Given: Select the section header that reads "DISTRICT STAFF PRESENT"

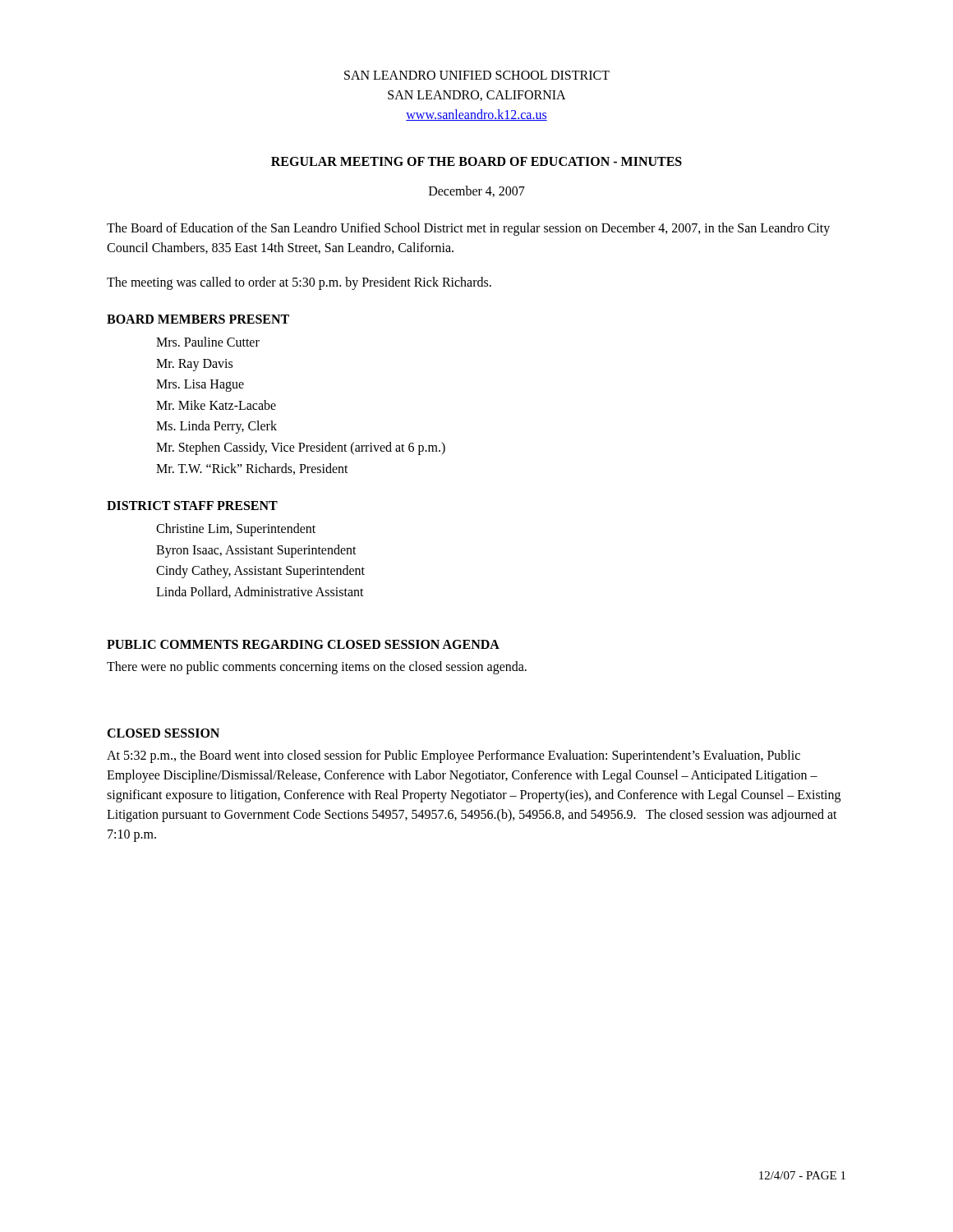Looking at the screenshot, I should (192, 506).
